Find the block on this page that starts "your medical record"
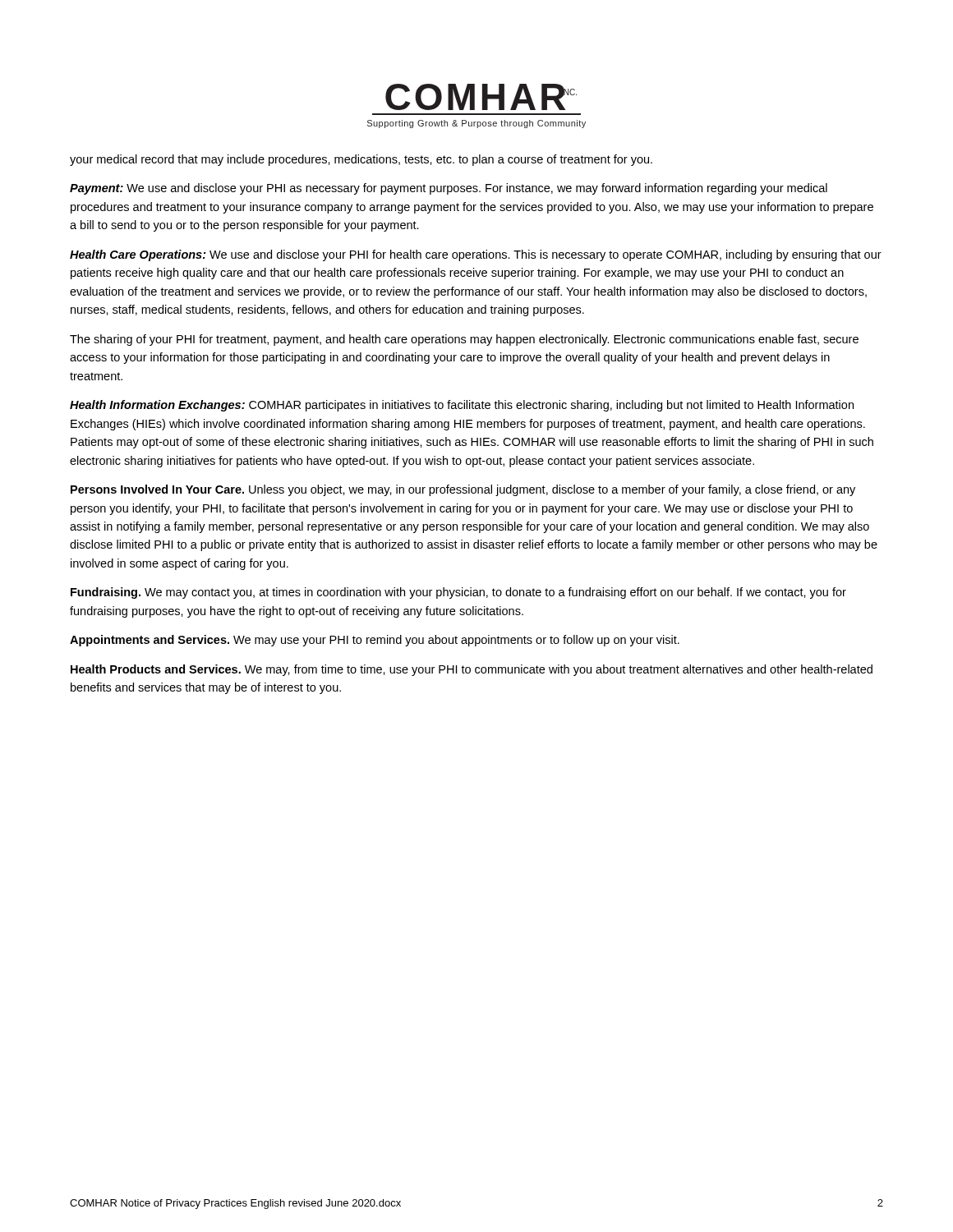This screenshot has width=953, height=1232. (476, 160)
